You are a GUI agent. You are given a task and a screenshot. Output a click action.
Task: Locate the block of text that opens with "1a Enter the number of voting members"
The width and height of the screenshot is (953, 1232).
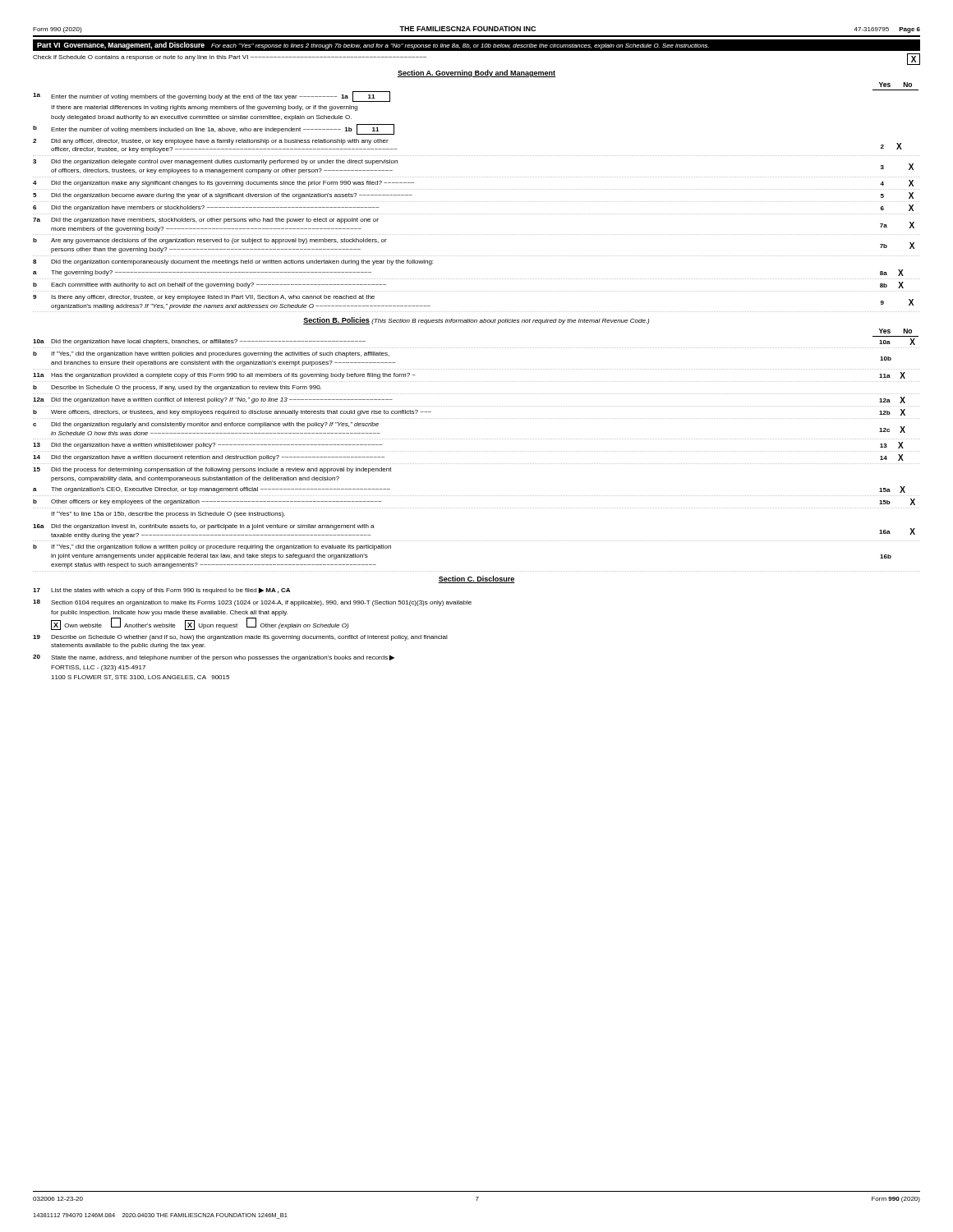[x=212, y=97]
